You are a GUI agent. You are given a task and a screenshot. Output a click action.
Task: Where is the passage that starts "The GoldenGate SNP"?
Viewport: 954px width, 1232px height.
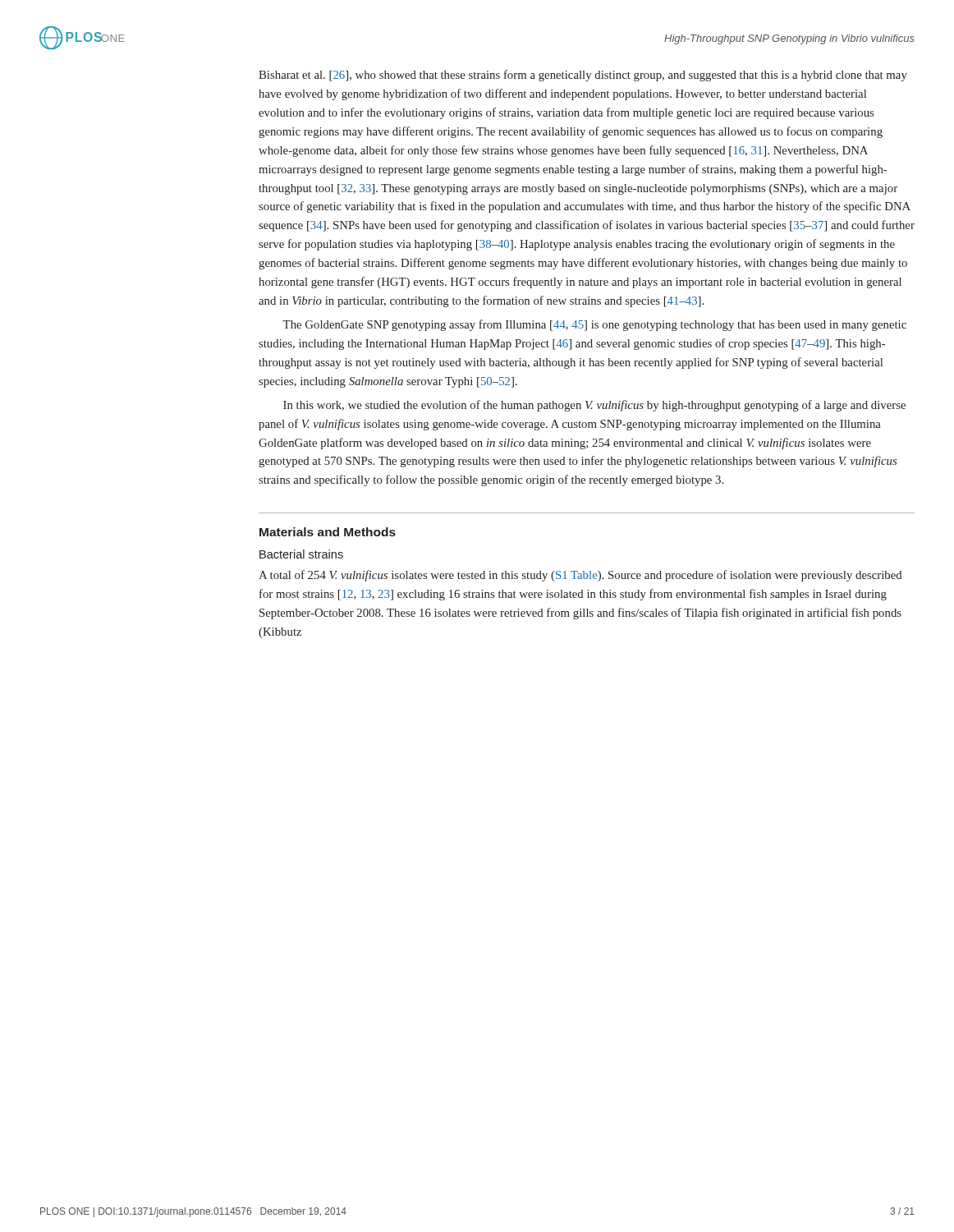[587, 353]
